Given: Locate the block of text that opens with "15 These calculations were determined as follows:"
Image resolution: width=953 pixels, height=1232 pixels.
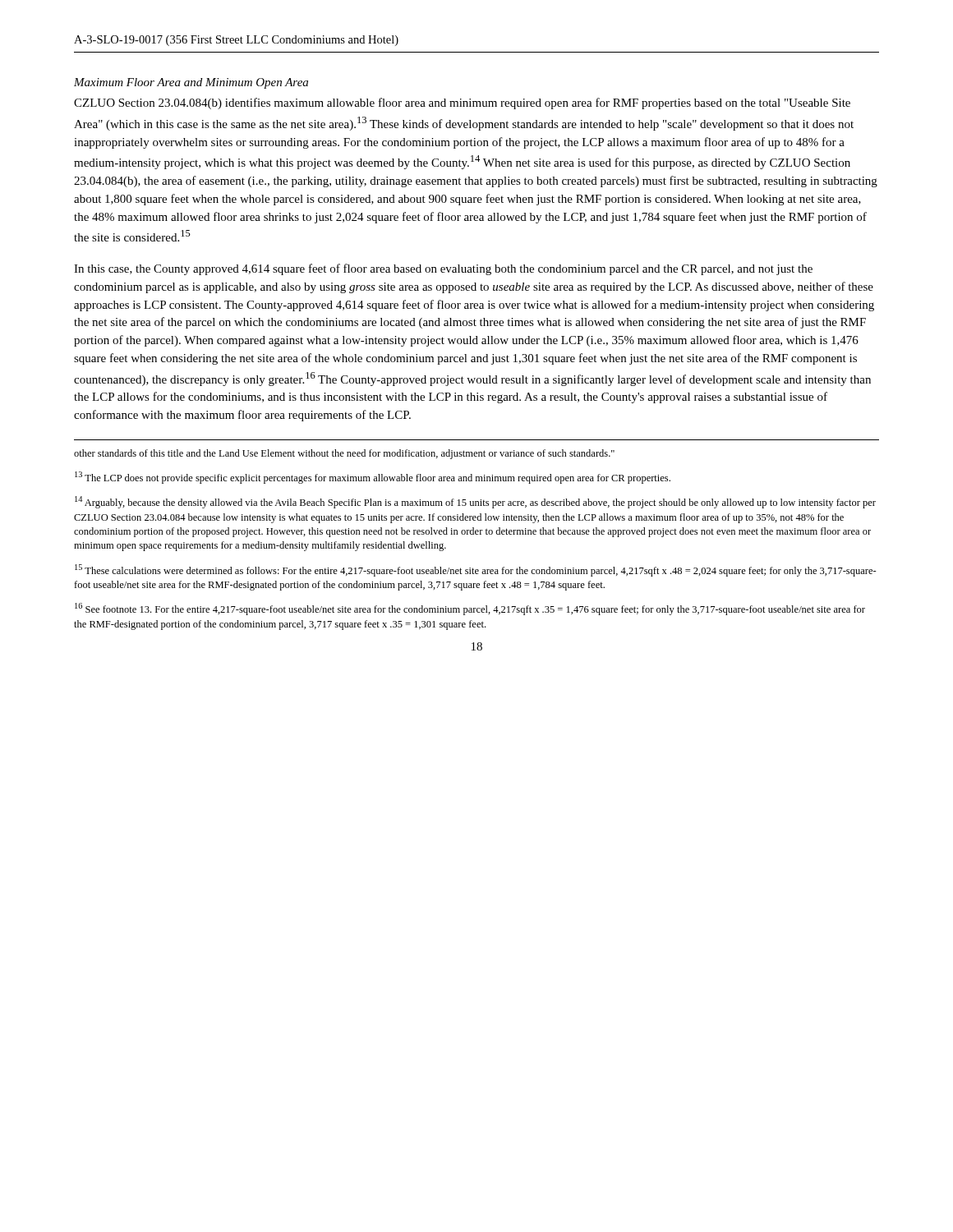Looking at the screenshot, I should [x=475, y=576].
